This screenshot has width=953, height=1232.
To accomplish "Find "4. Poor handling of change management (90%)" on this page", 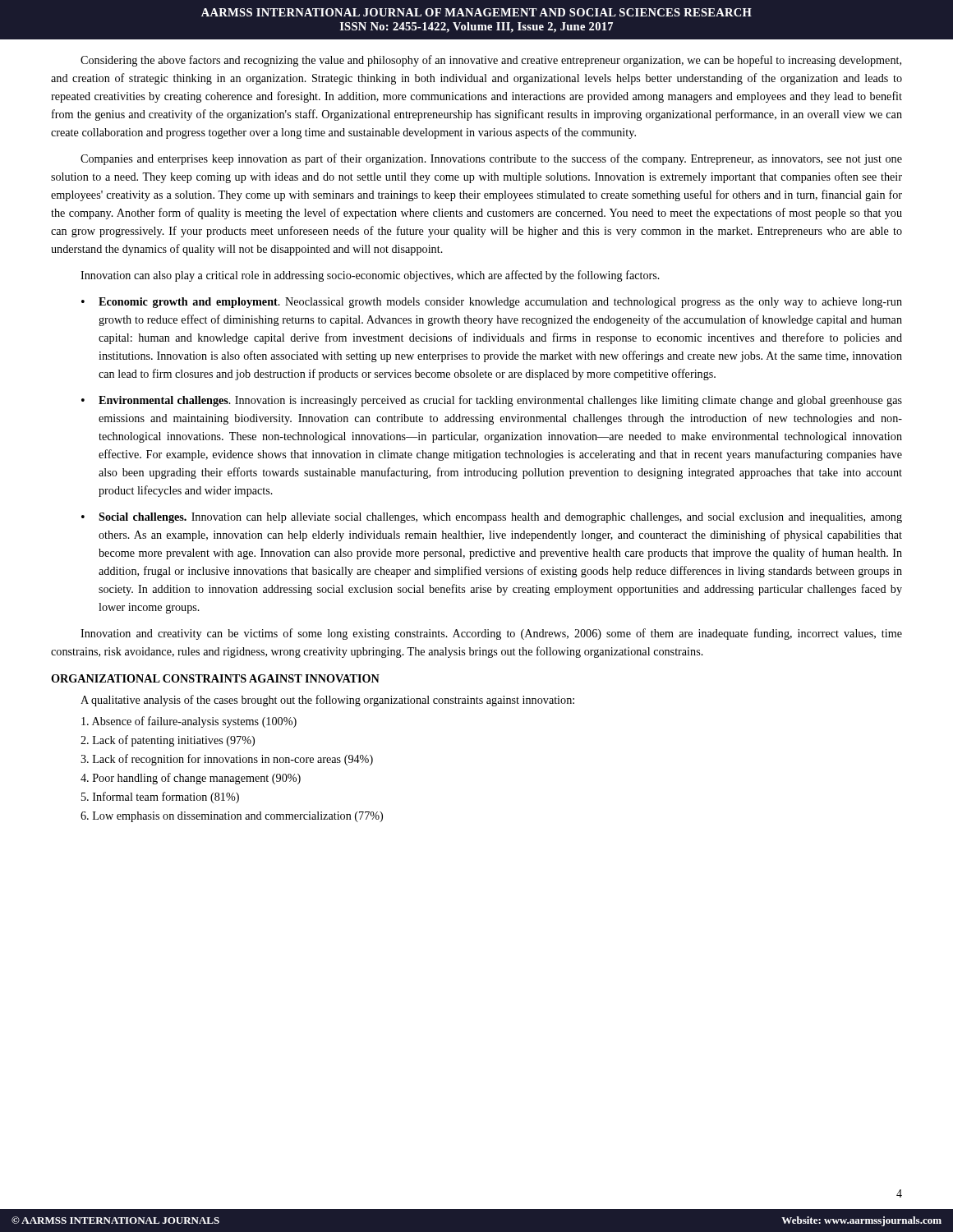I will coord(191,778).
